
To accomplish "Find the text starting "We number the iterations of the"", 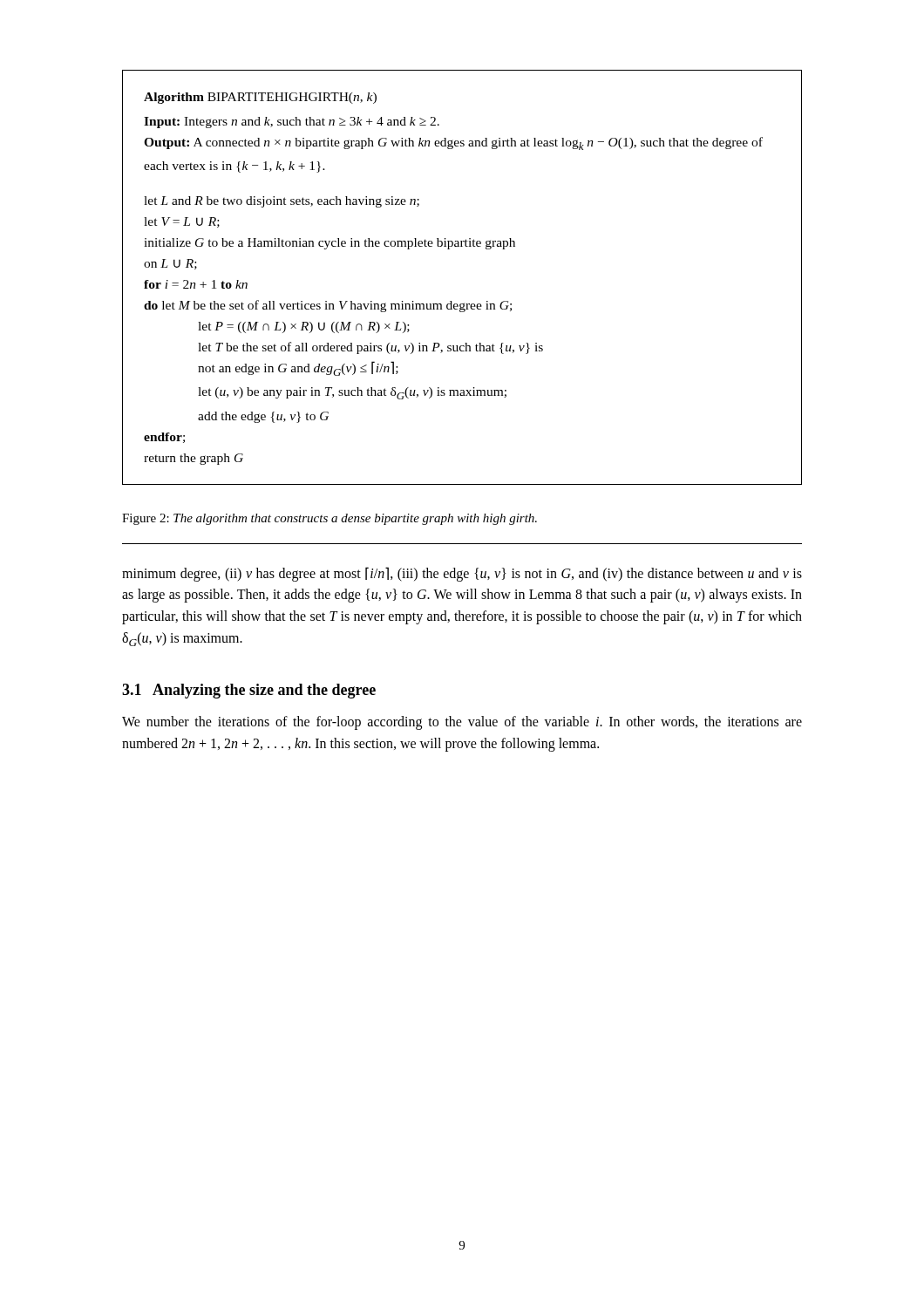I will point(462,732).
